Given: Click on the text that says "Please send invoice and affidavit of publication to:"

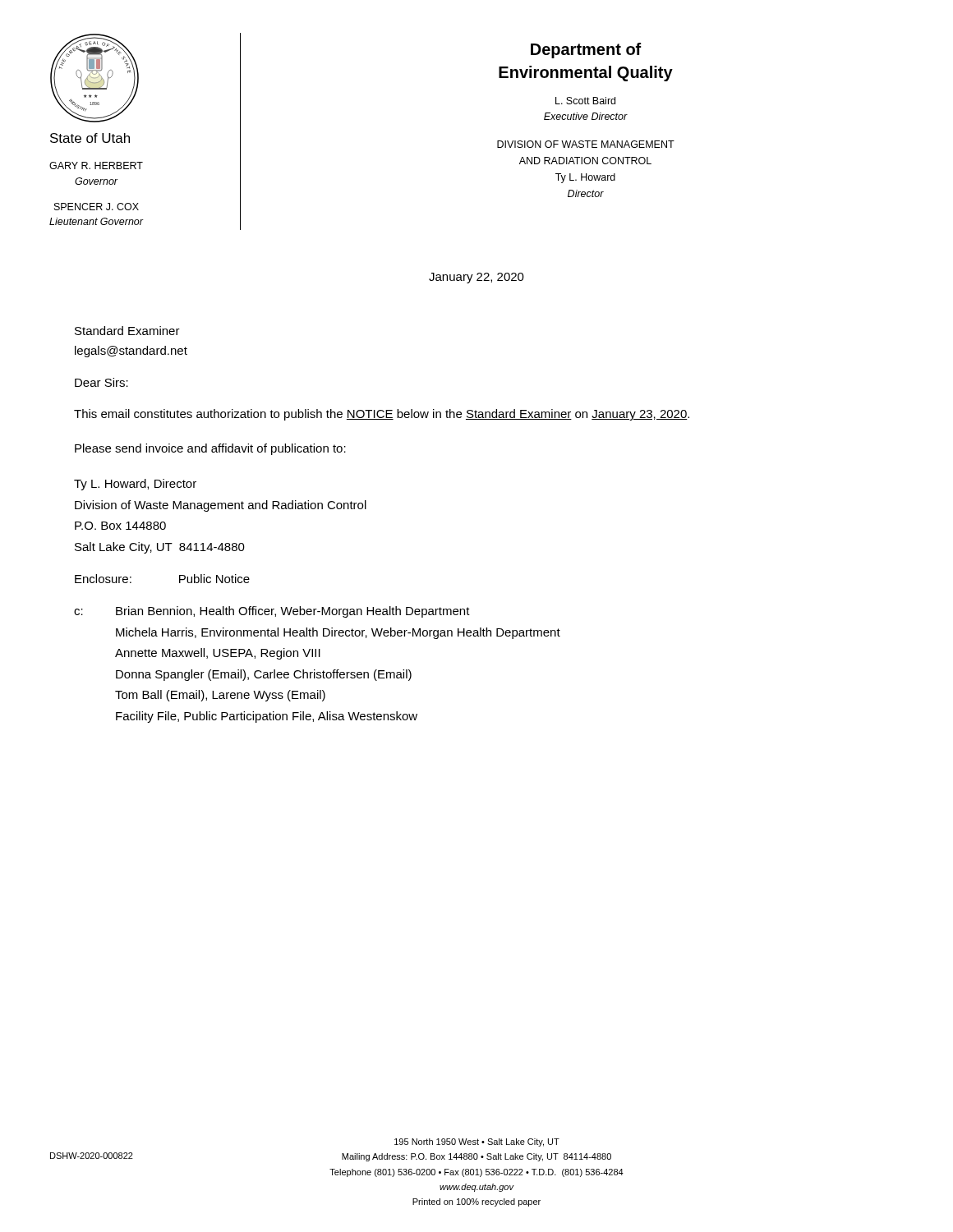Looking at the screenshot, I should point(210,448).
